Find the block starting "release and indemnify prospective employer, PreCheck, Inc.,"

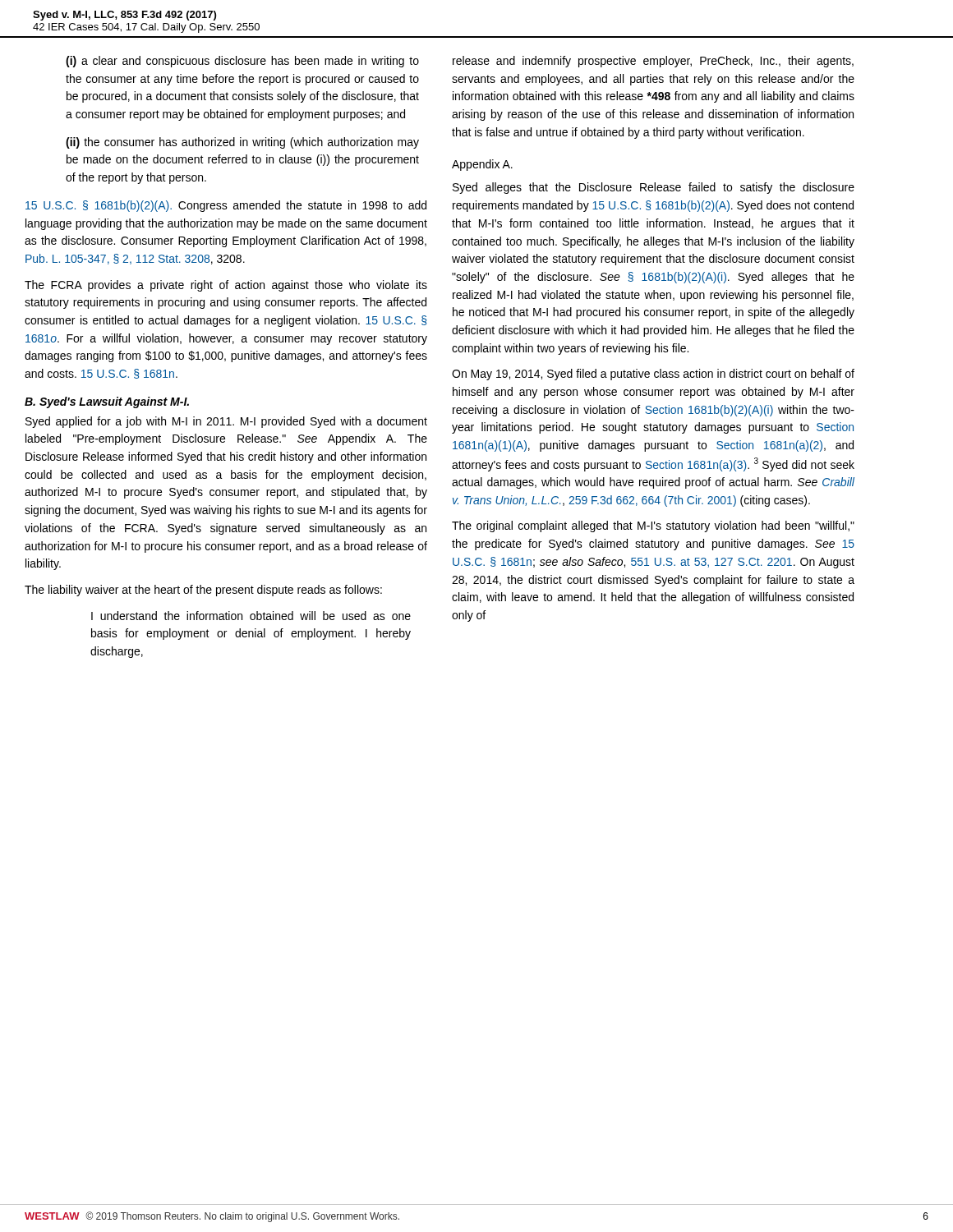(x=653, y=97)
